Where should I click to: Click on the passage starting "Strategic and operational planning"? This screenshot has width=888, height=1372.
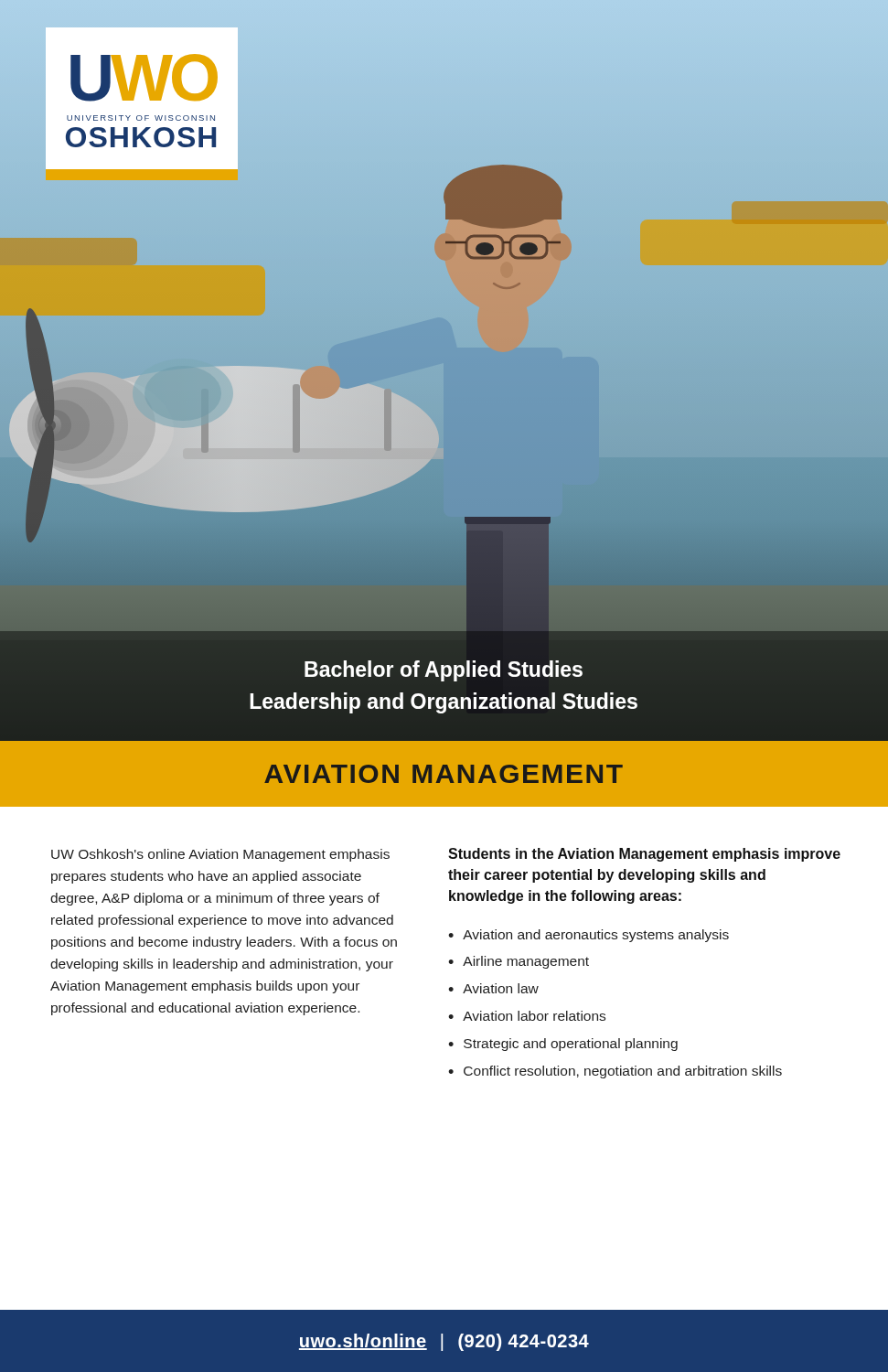[x=571, y=1043]
